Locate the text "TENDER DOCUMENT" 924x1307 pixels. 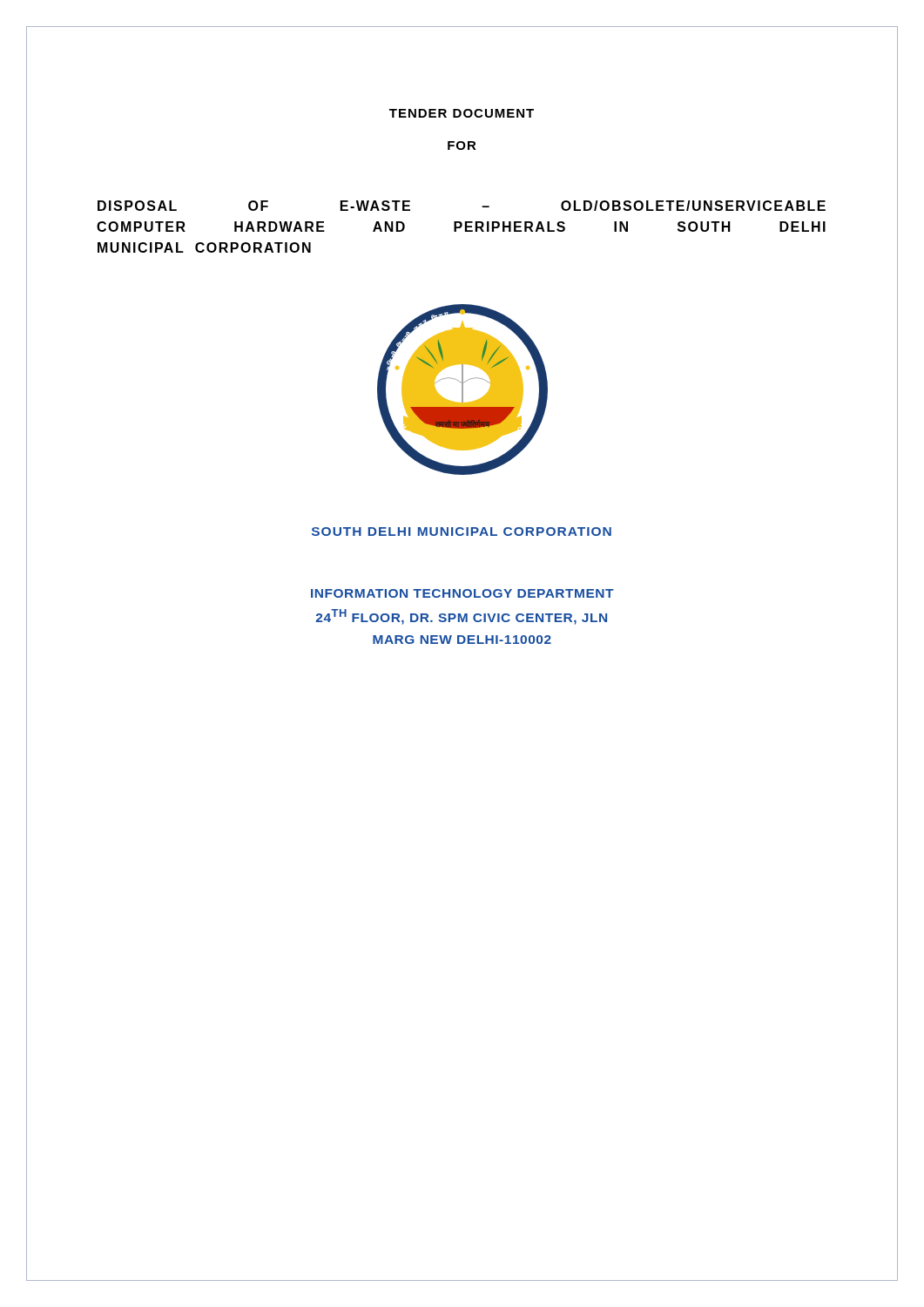point(462,113)
